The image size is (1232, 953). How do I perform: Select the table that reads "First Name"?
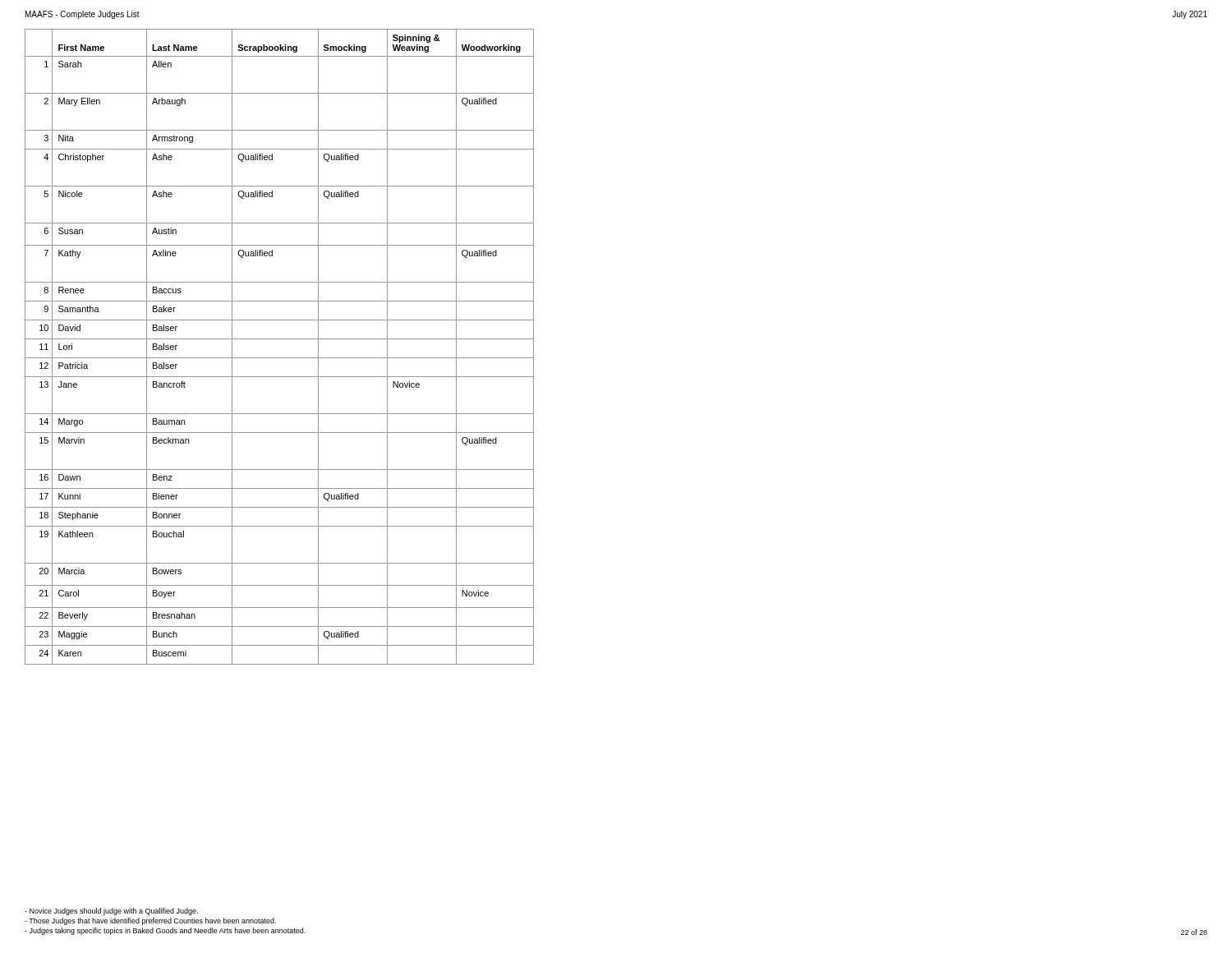pos(279,347)
